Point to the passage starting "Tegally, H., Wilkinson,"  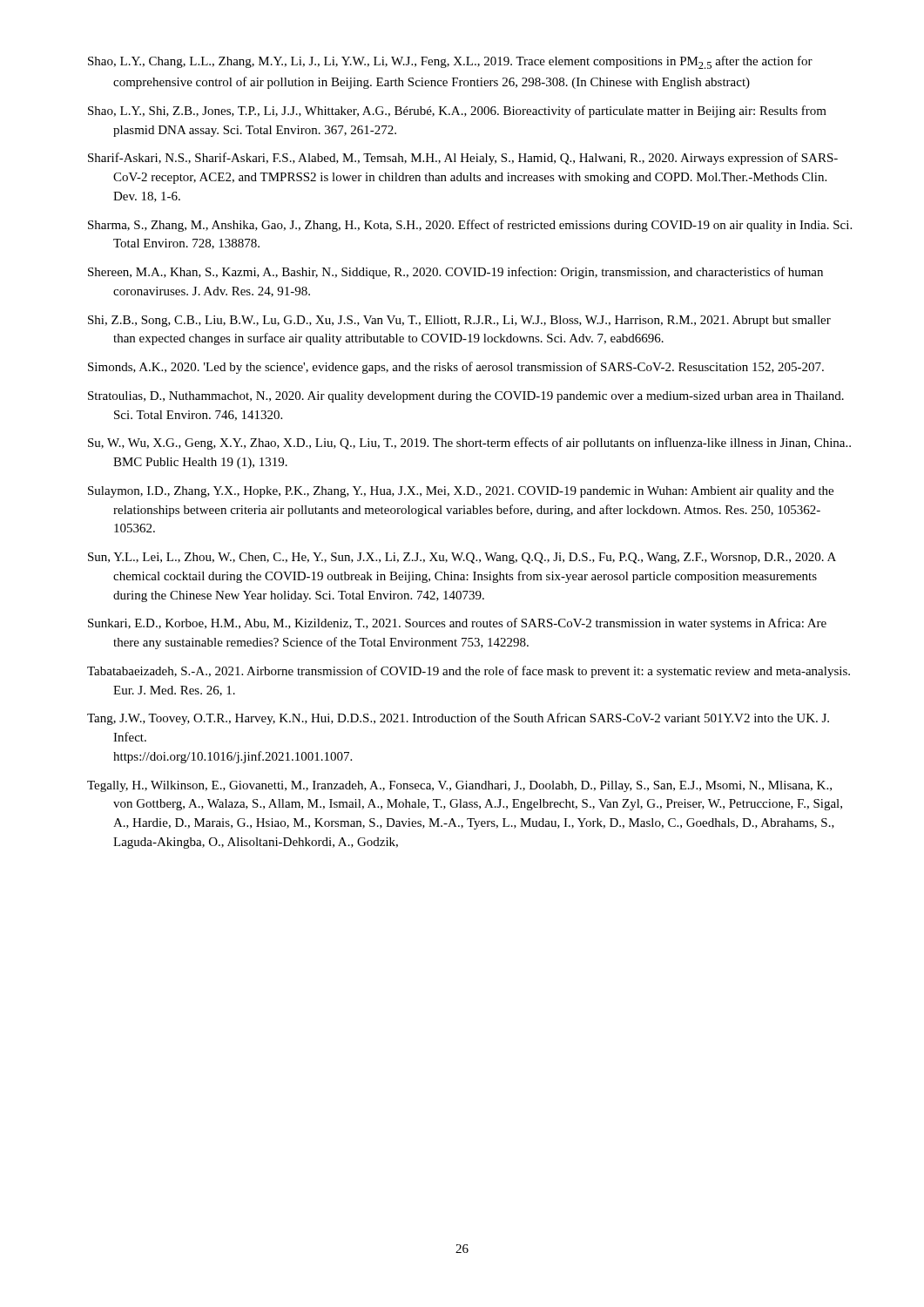(x=465, y=813)
